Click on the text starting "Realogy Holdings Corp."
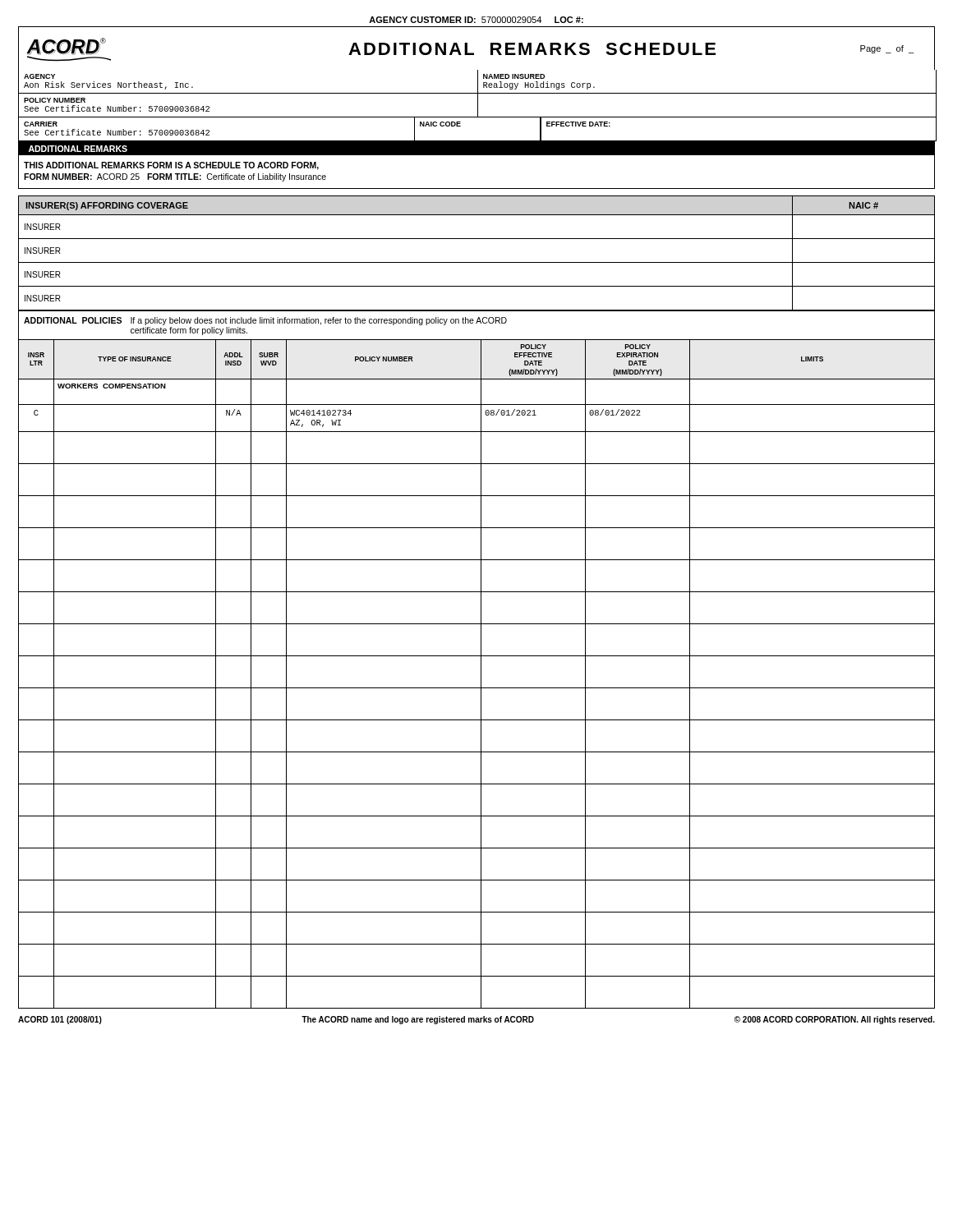This screenshot has height=1232, width=953. 540,85
